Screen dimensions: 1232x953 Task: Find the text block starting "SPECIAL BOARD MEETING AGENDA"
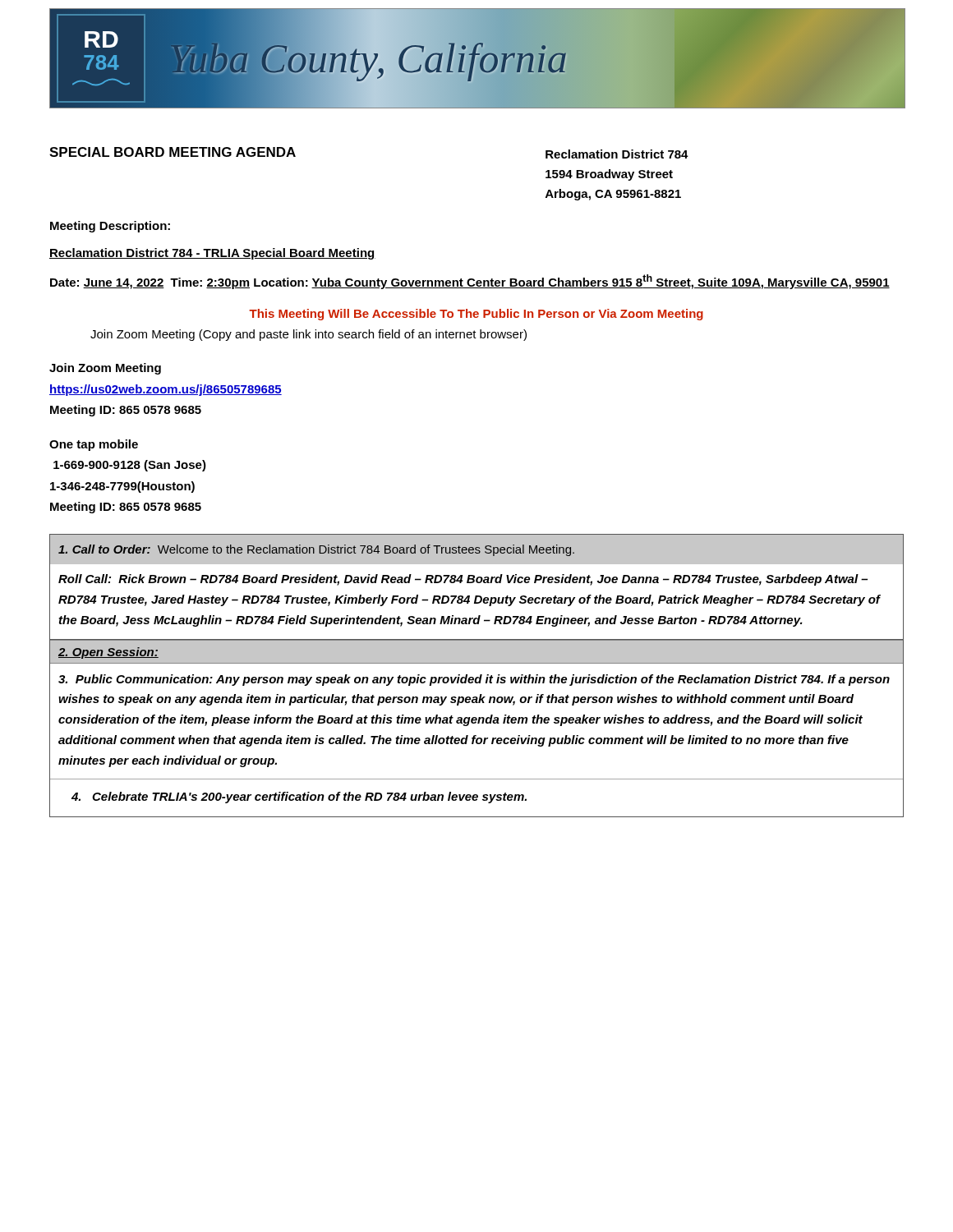pyautogui.click(x=173, y=152)
